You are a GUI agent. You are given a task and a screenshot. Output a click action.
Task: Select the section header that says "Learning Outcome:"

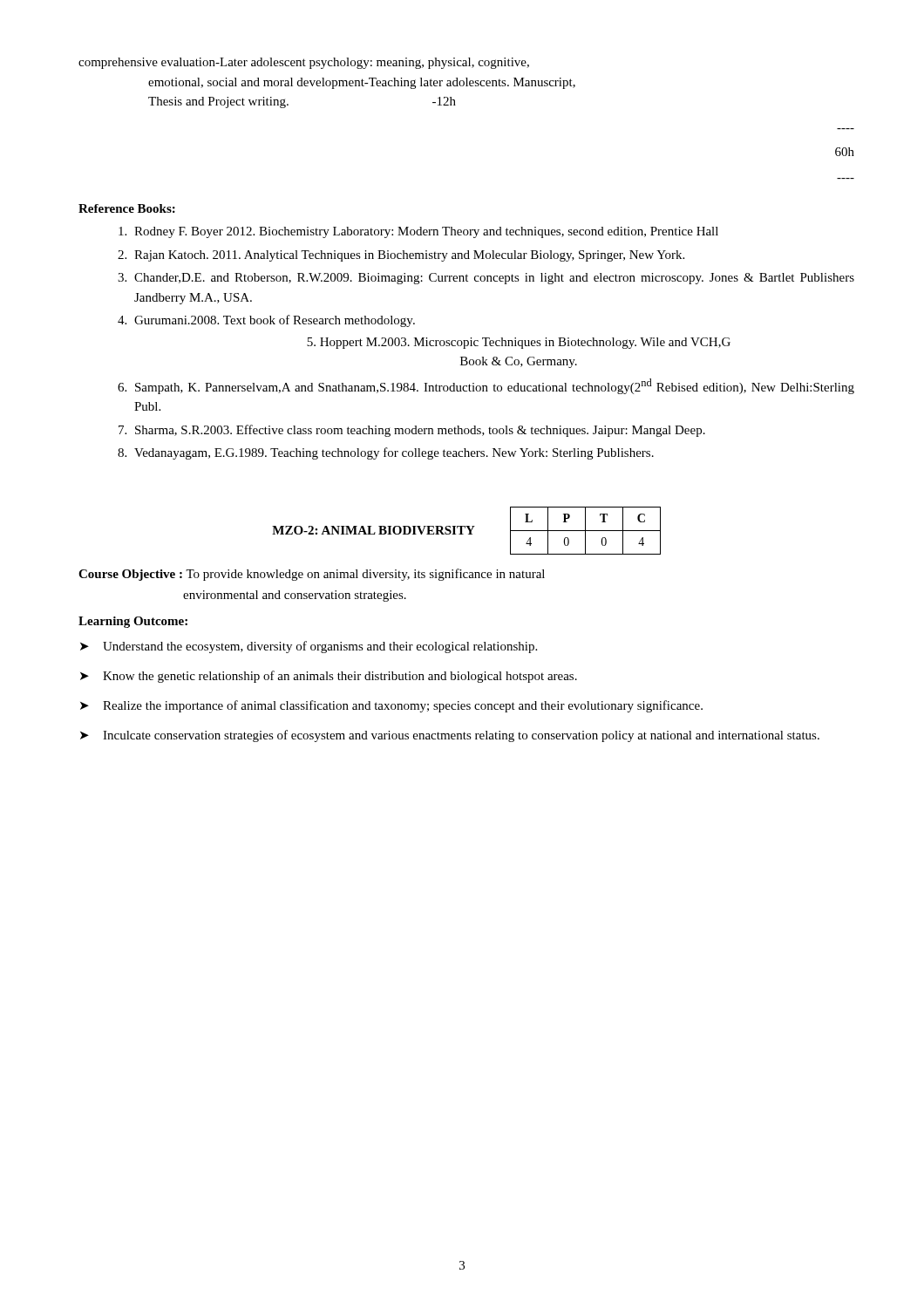point(133,620)
